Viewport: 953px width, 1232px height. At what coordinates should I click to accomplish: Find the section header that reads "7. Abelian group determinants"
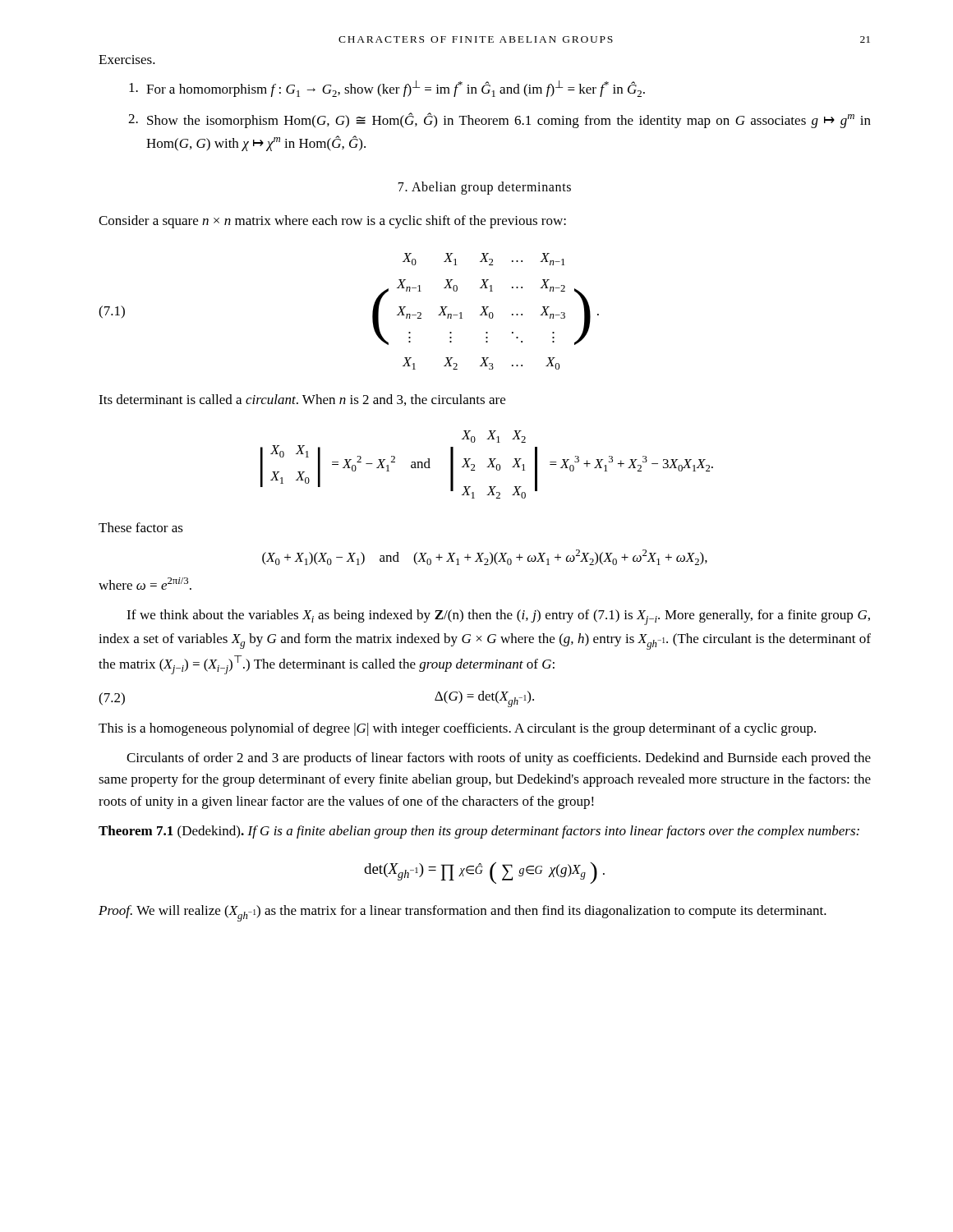[x=485, y=187]
